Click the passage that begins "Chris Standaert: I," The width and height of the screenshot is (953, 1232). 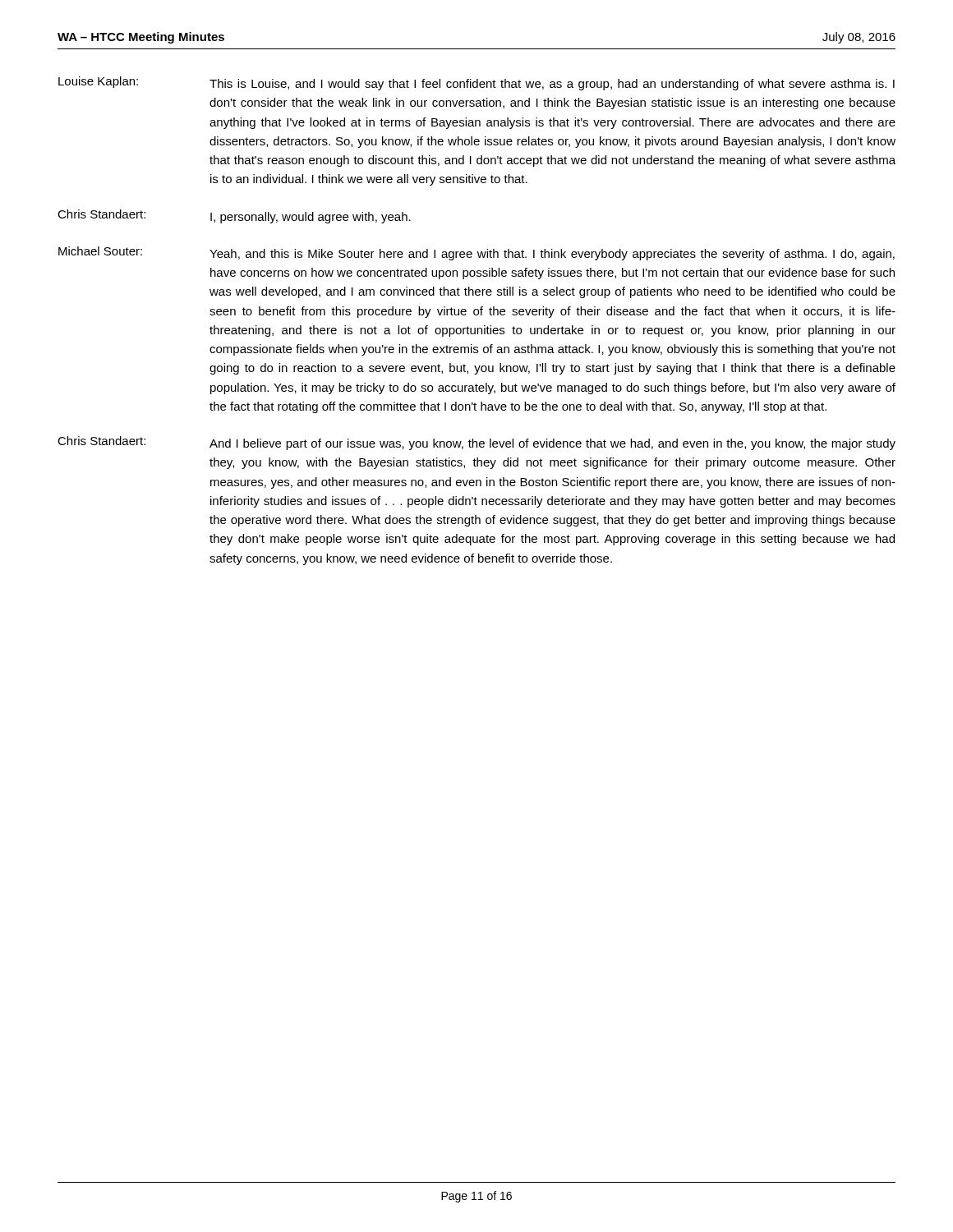click(x=234, y=216)
